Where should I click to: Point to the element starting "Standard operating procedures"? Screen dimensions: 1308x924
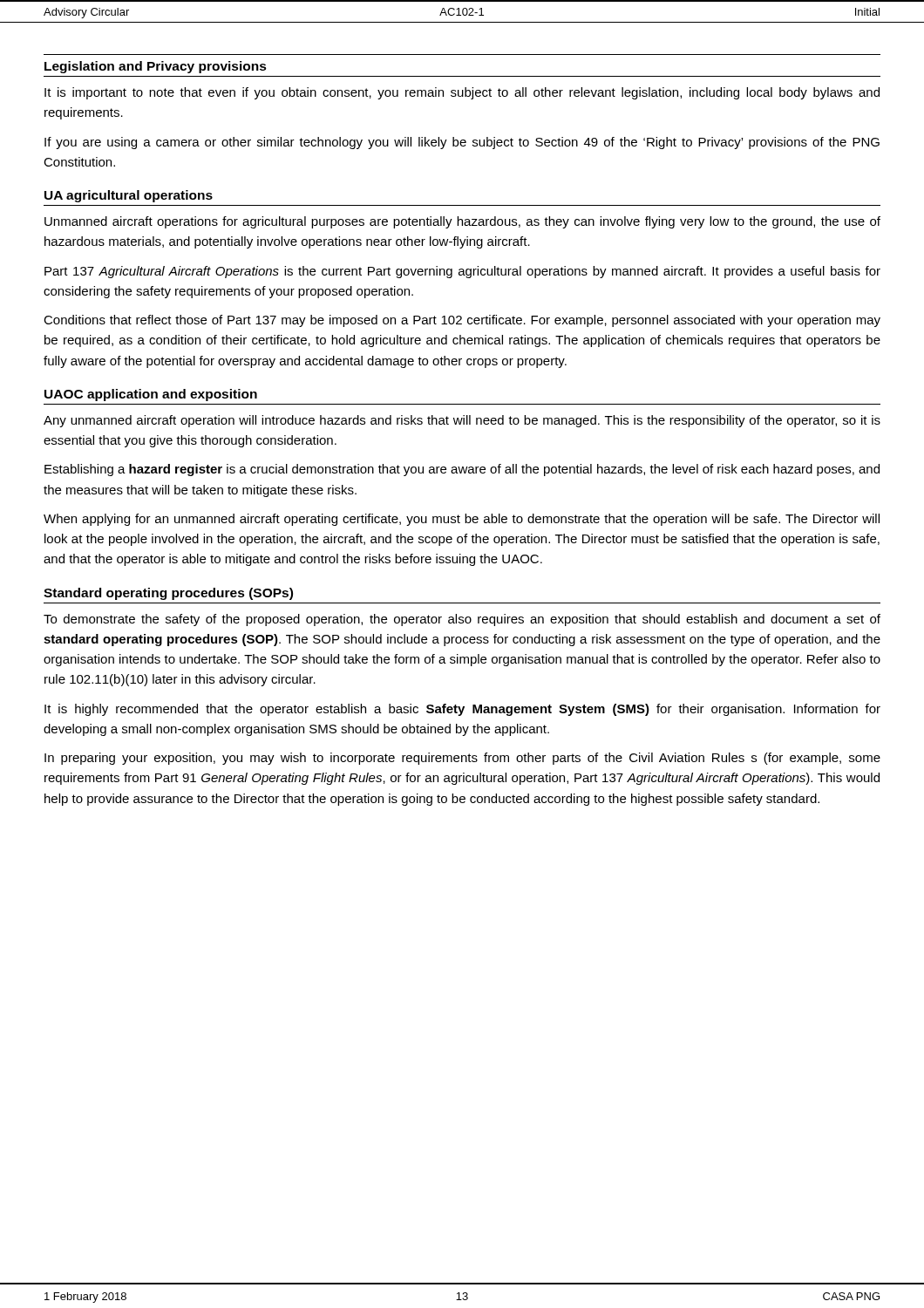[169, 592]
